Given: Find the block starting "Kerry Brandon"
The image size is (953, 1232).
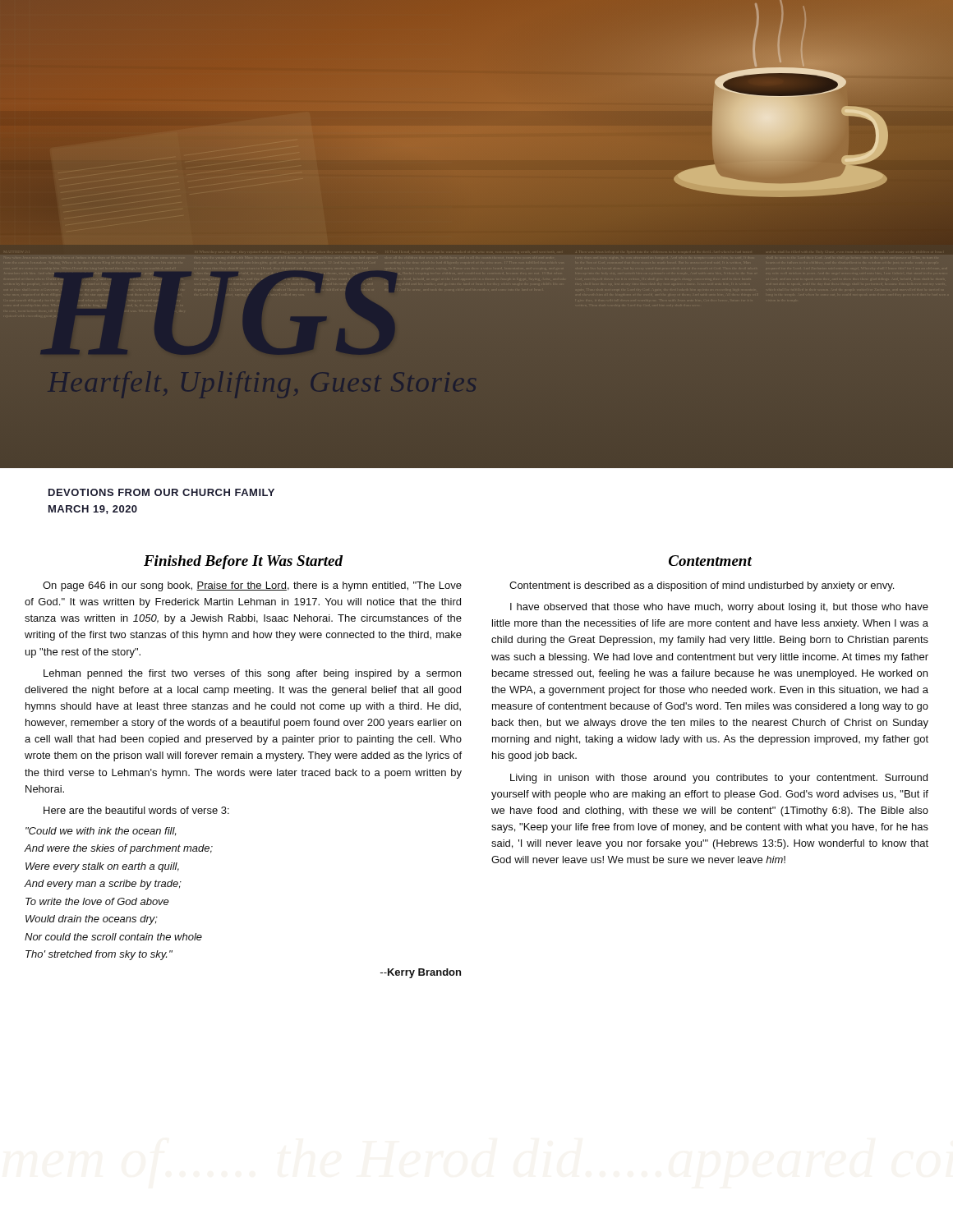Looking at the screenshot, I should (421, 972).
